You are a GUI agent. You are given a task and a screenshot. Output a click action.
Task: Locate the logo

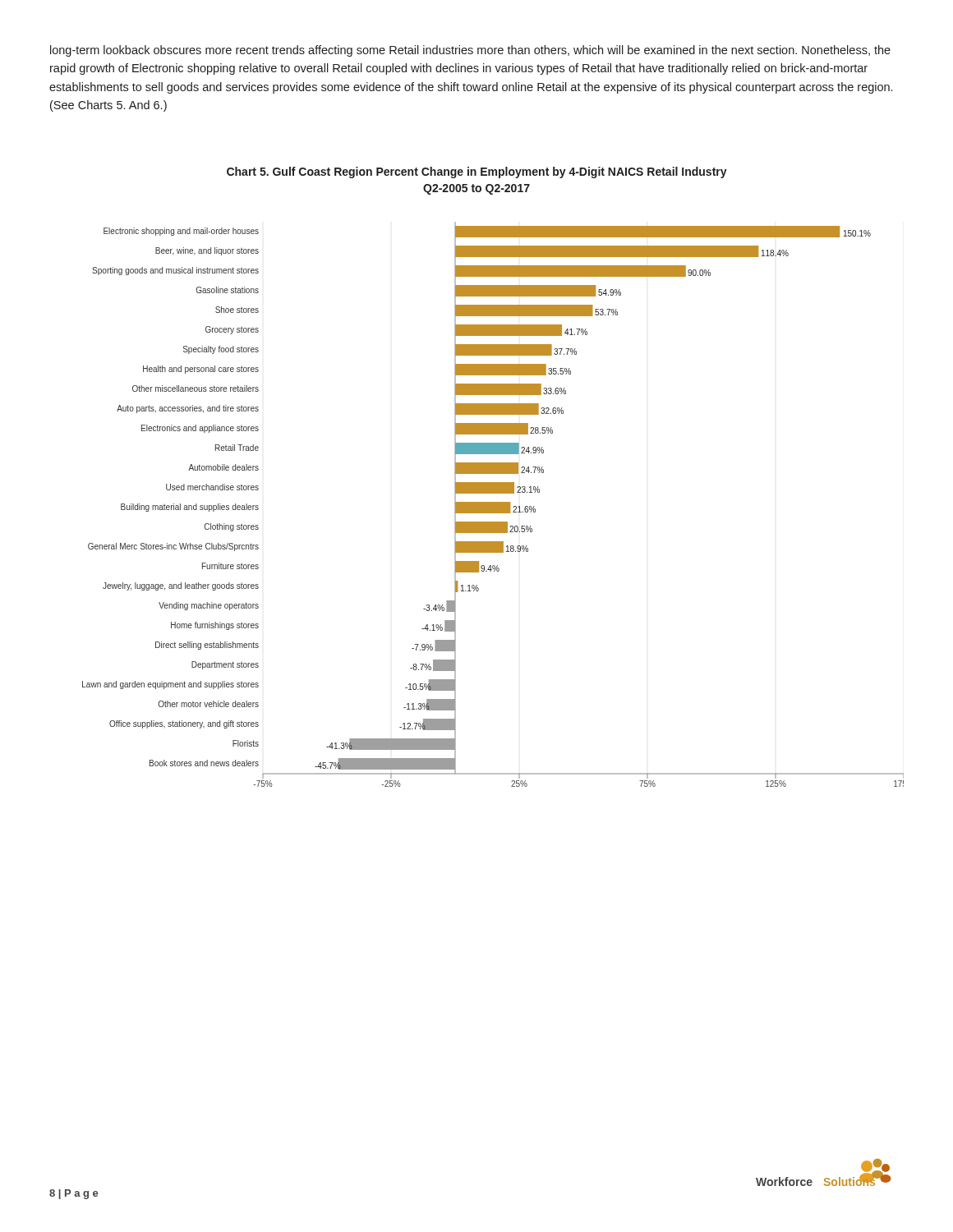point(830,1181)
